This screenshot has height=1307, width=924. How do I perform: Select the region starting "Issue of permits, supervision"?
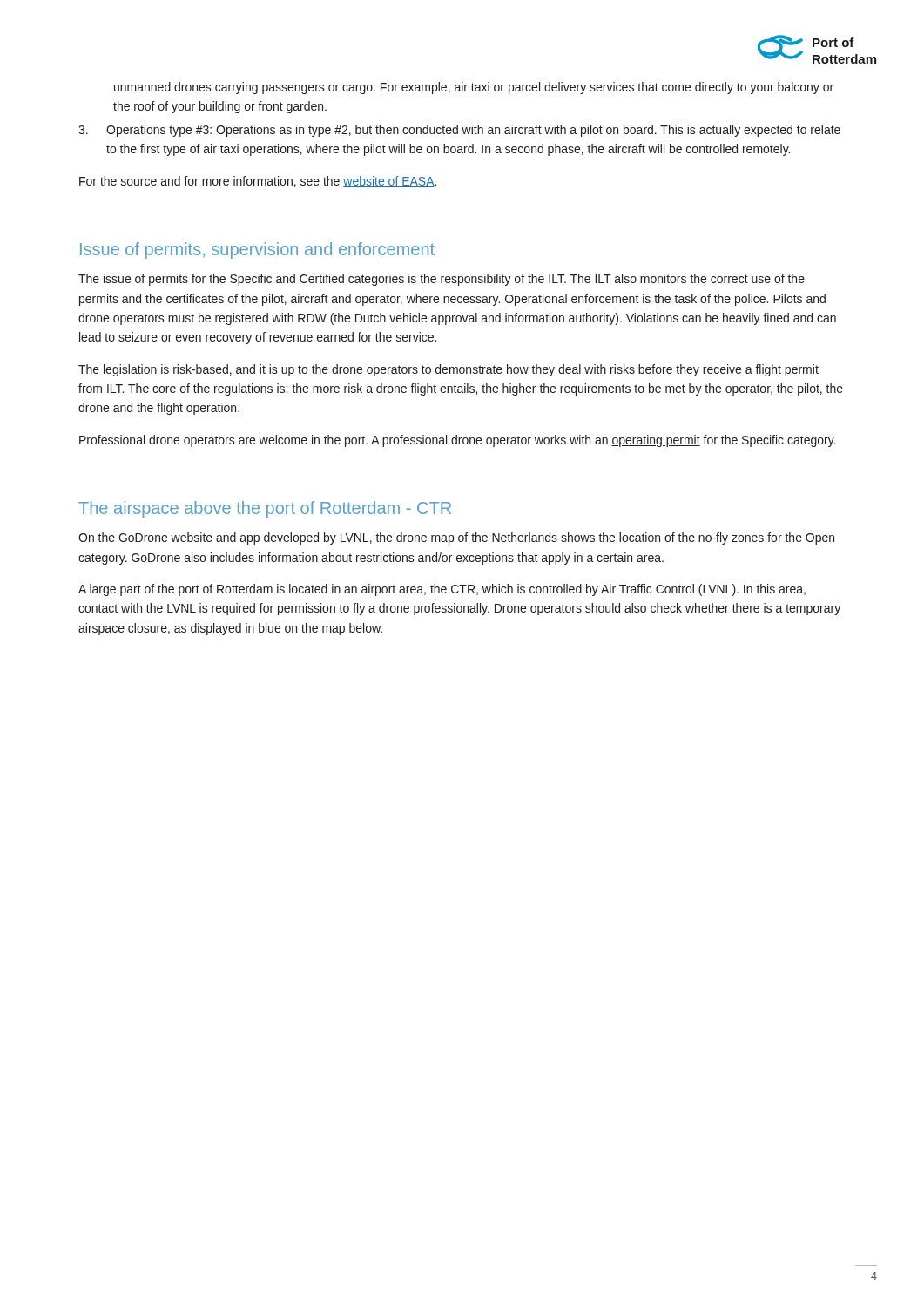click(257, 249)
